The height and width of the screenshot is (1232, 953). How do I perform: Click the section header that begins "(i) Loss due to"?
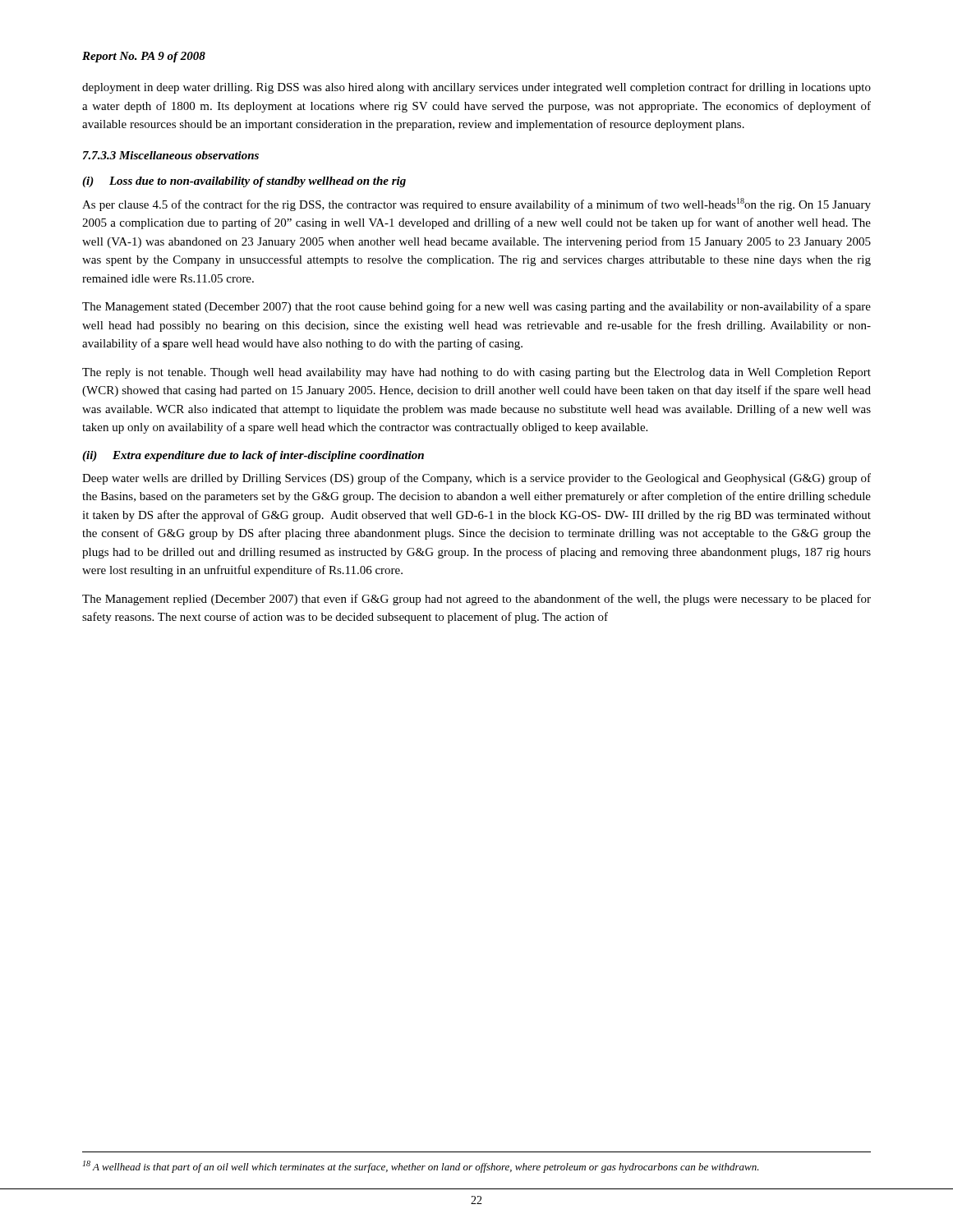[244, 180]
